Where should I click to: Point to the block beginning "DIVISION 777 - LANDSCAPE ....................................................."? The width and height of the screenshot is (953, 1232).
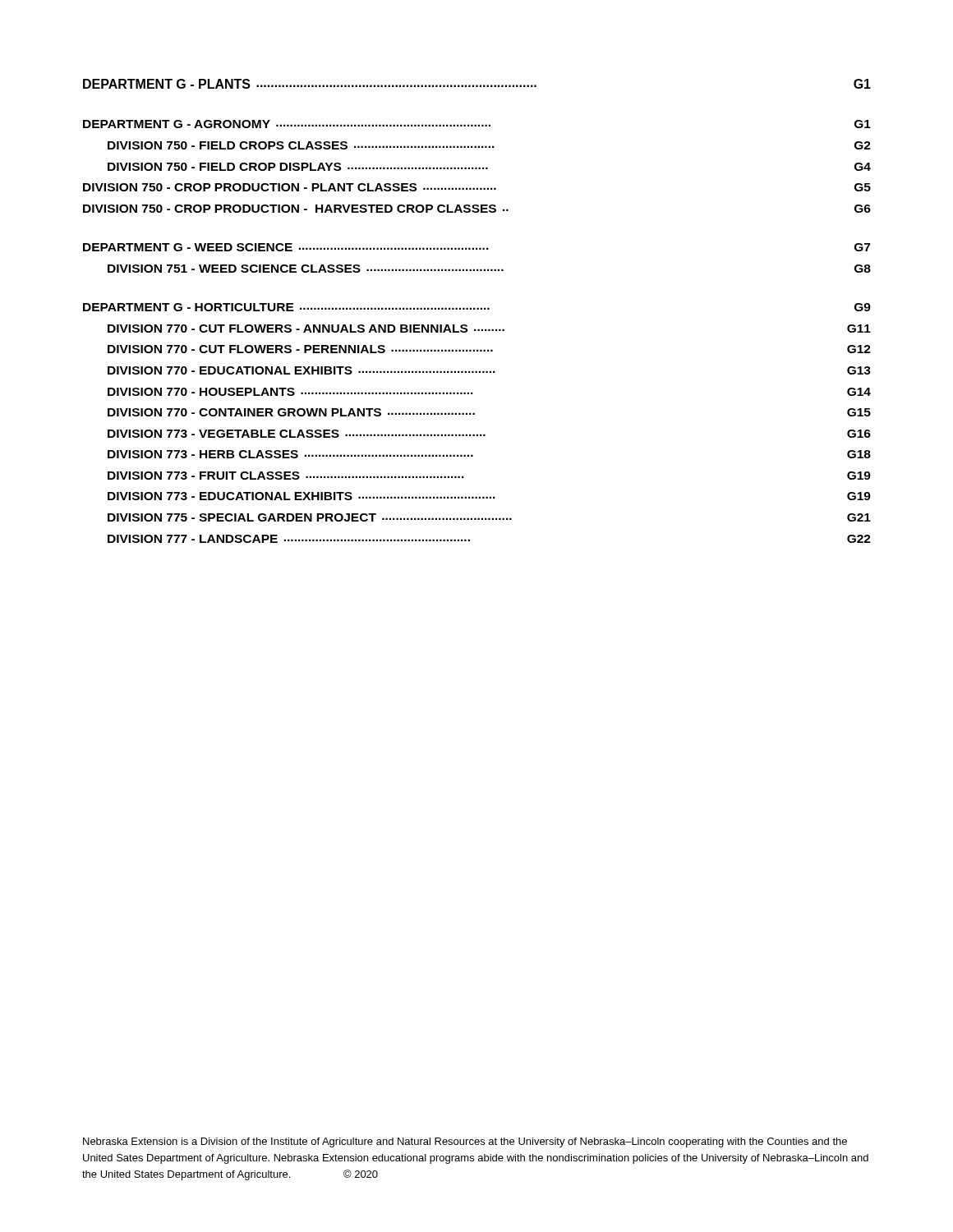(x=274, y=538)
